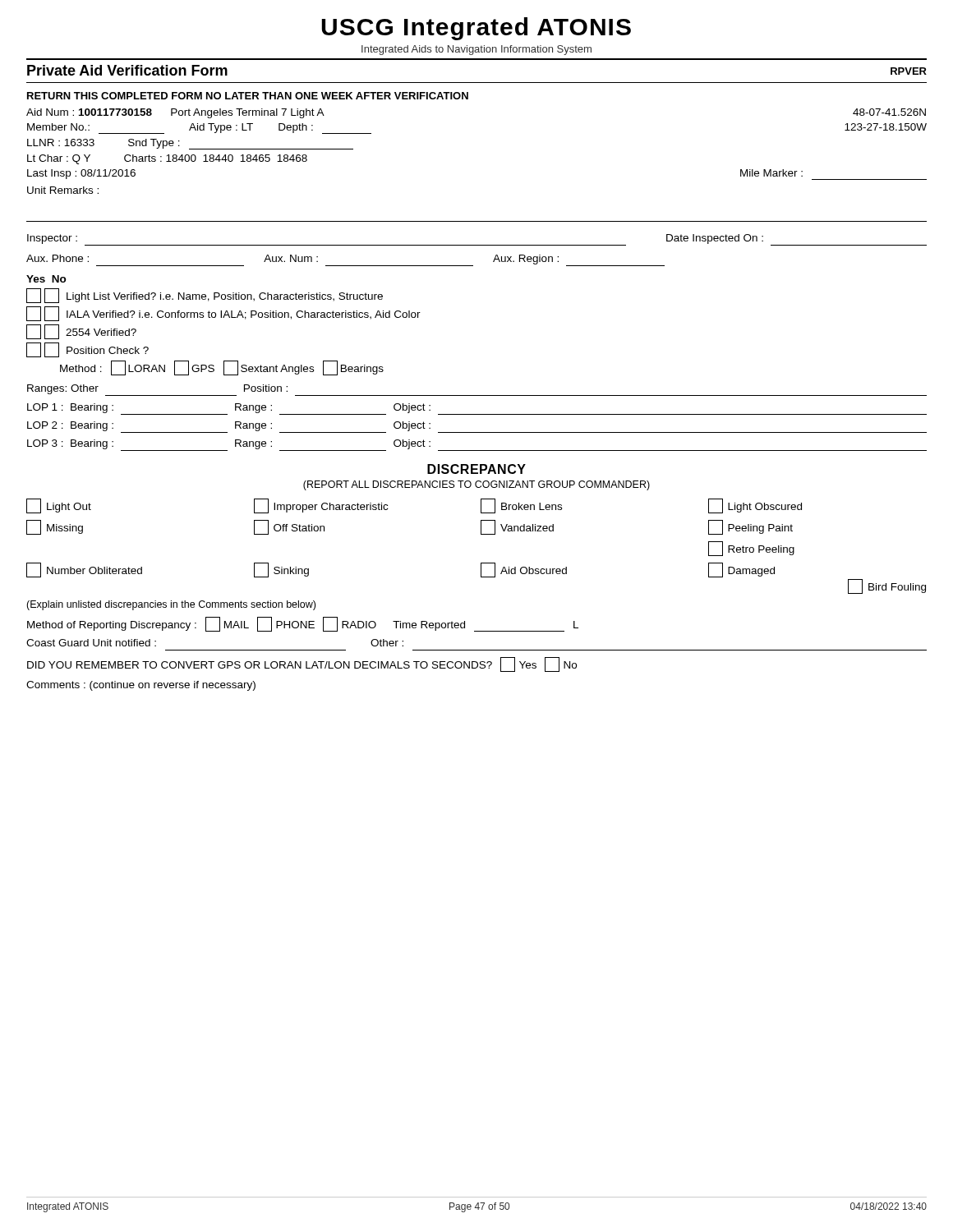Find the text block starting "Bird Fouling"
Screen dimensions: 1232x953
(887, 586)
